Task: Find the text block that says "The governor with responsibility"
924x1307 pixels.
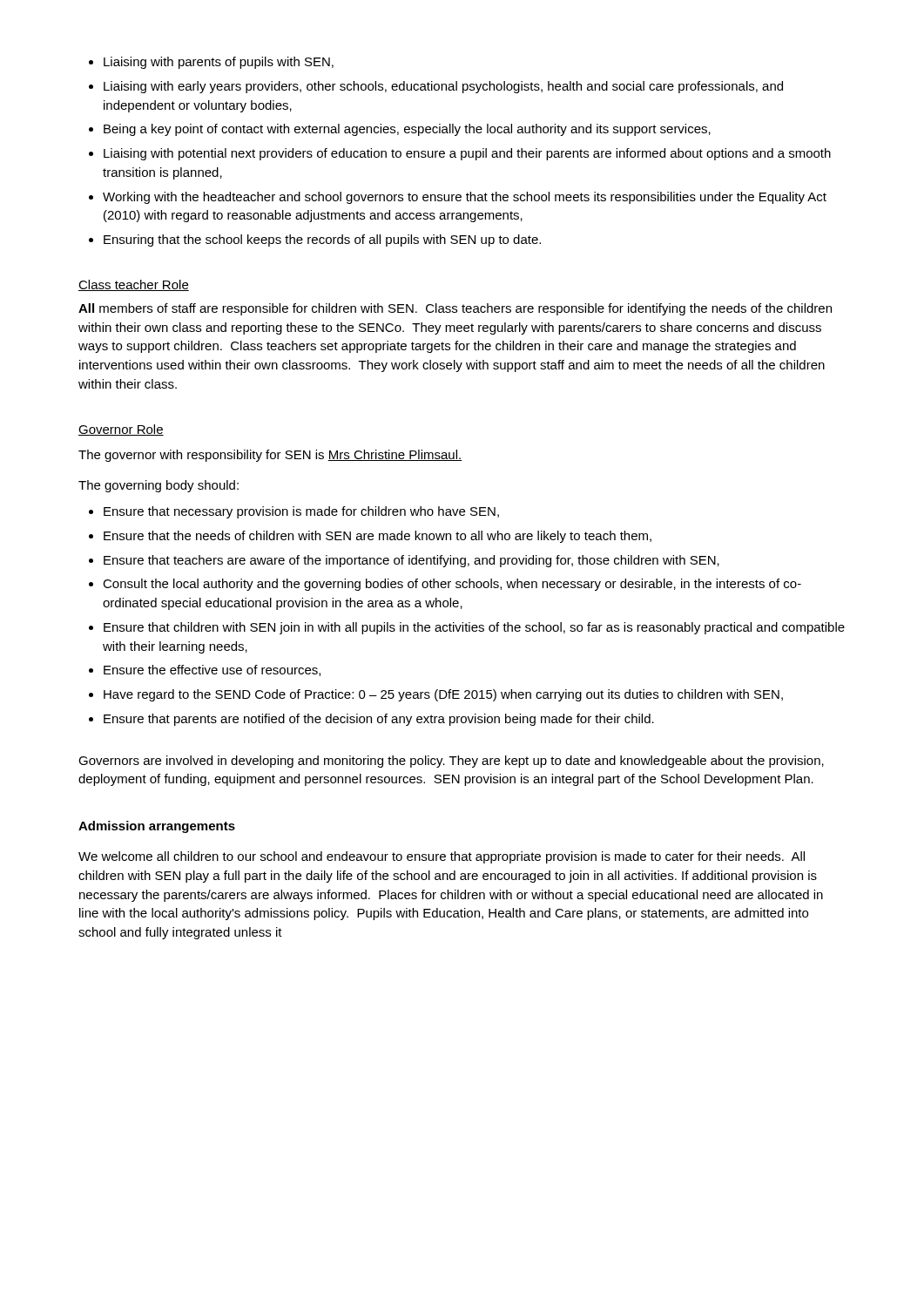Action: tap(270, 454)
